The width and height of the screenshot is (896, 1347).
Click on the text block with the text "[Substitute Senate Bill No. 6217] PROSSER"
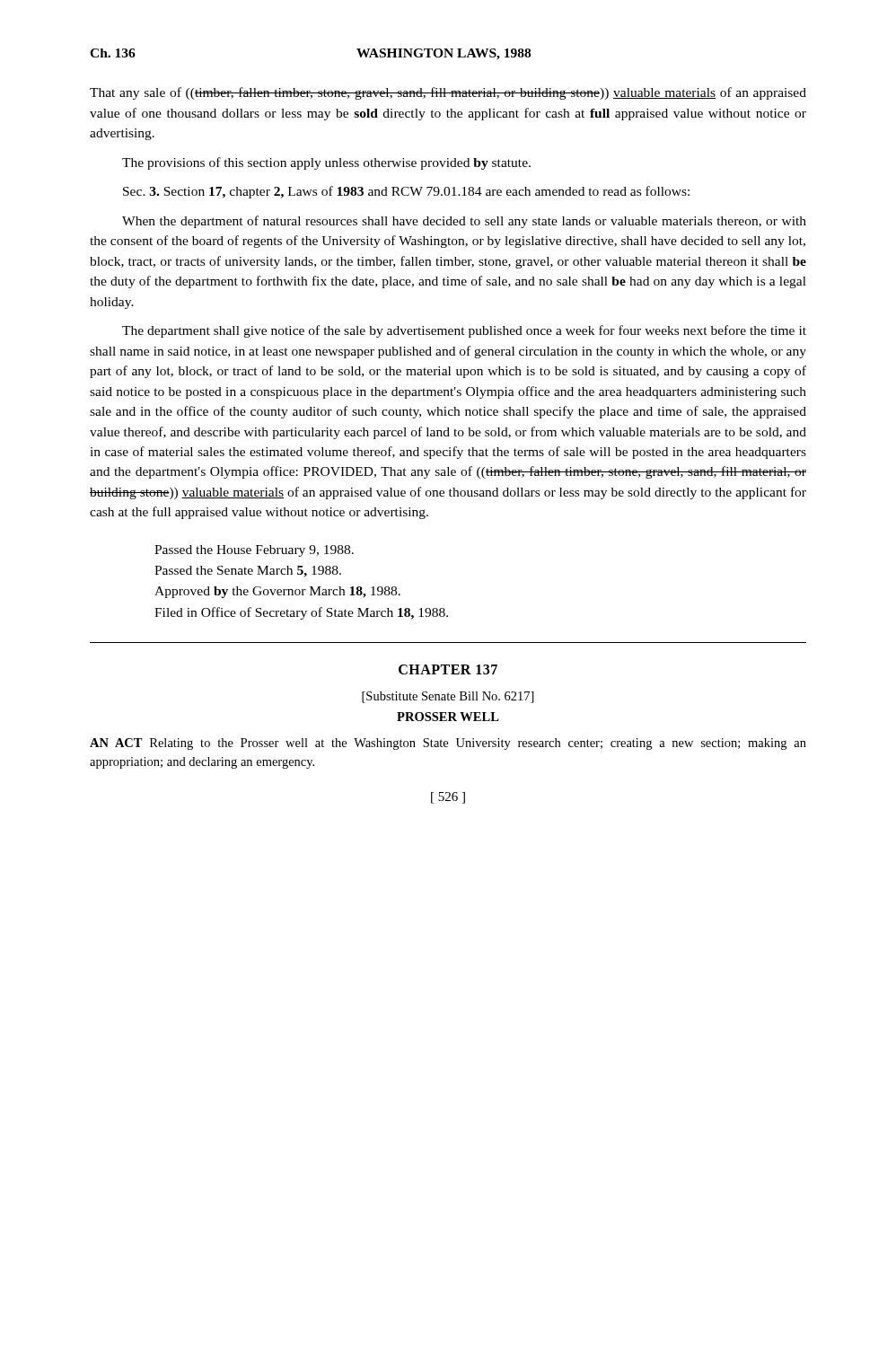[x=448, y=707]
